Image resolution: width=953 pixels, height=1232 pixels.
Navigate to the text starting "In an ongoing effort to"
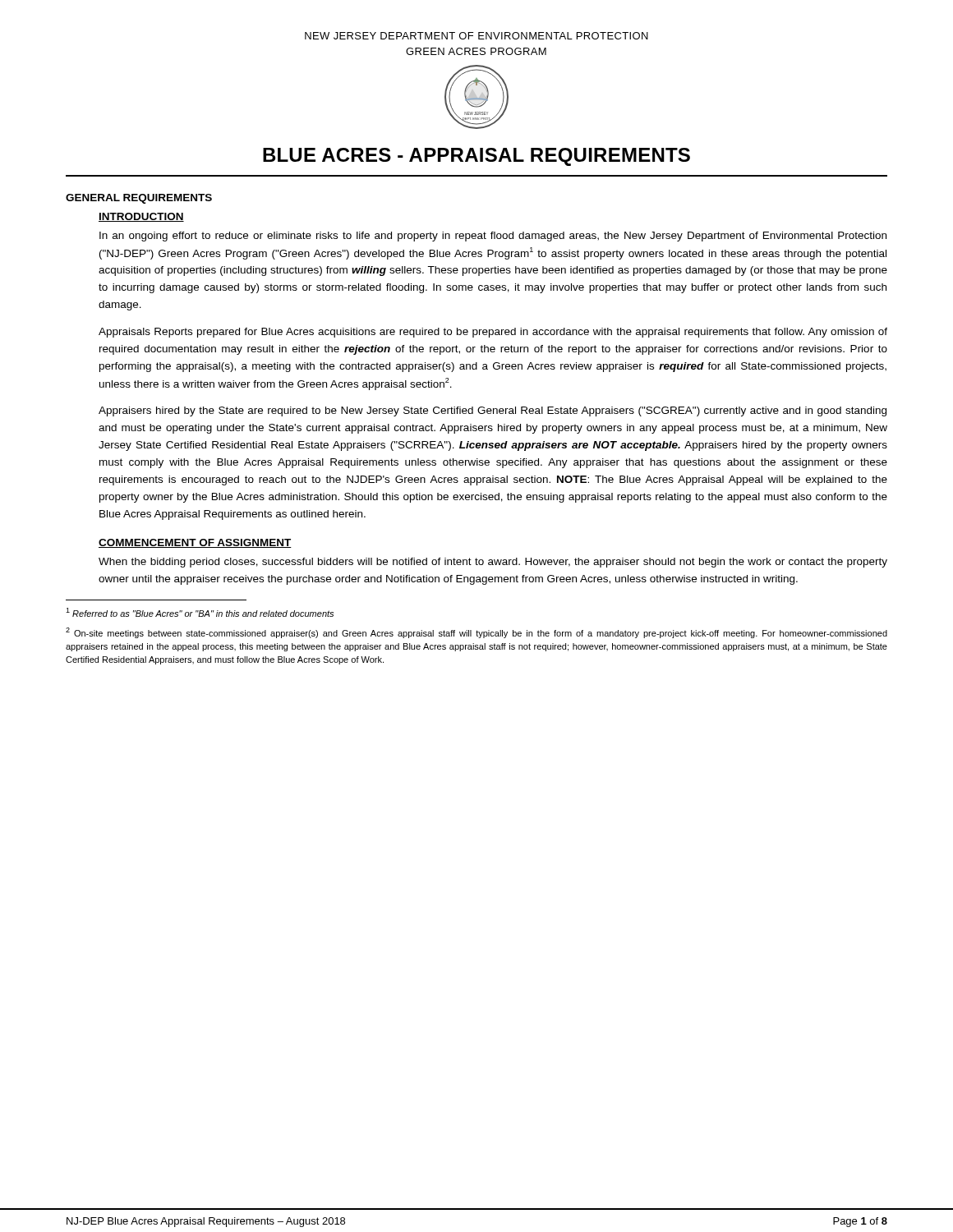(x=493, y=270)
